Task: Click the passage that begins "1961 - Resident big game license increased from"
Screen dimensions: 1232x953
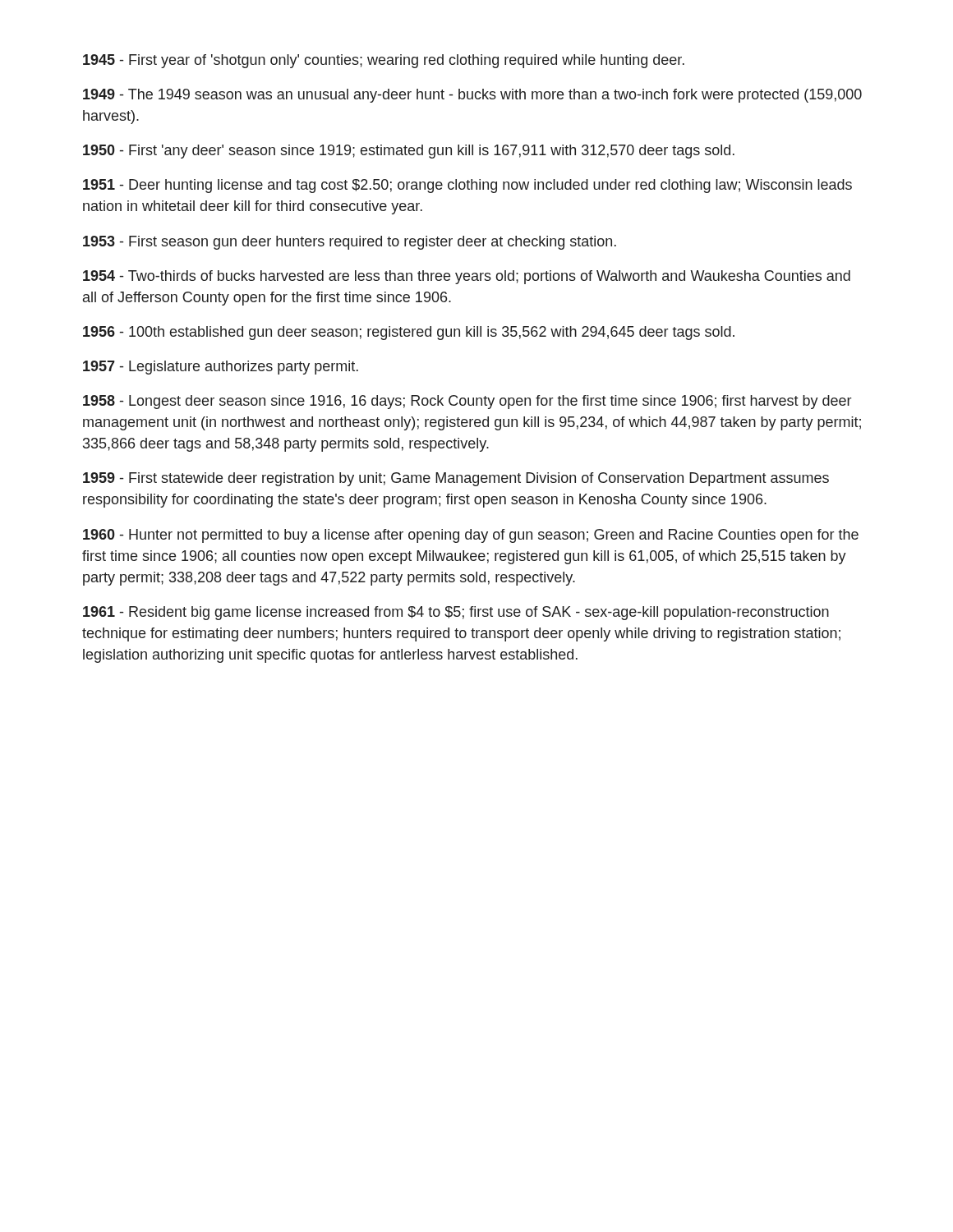Action: (462, 633)
